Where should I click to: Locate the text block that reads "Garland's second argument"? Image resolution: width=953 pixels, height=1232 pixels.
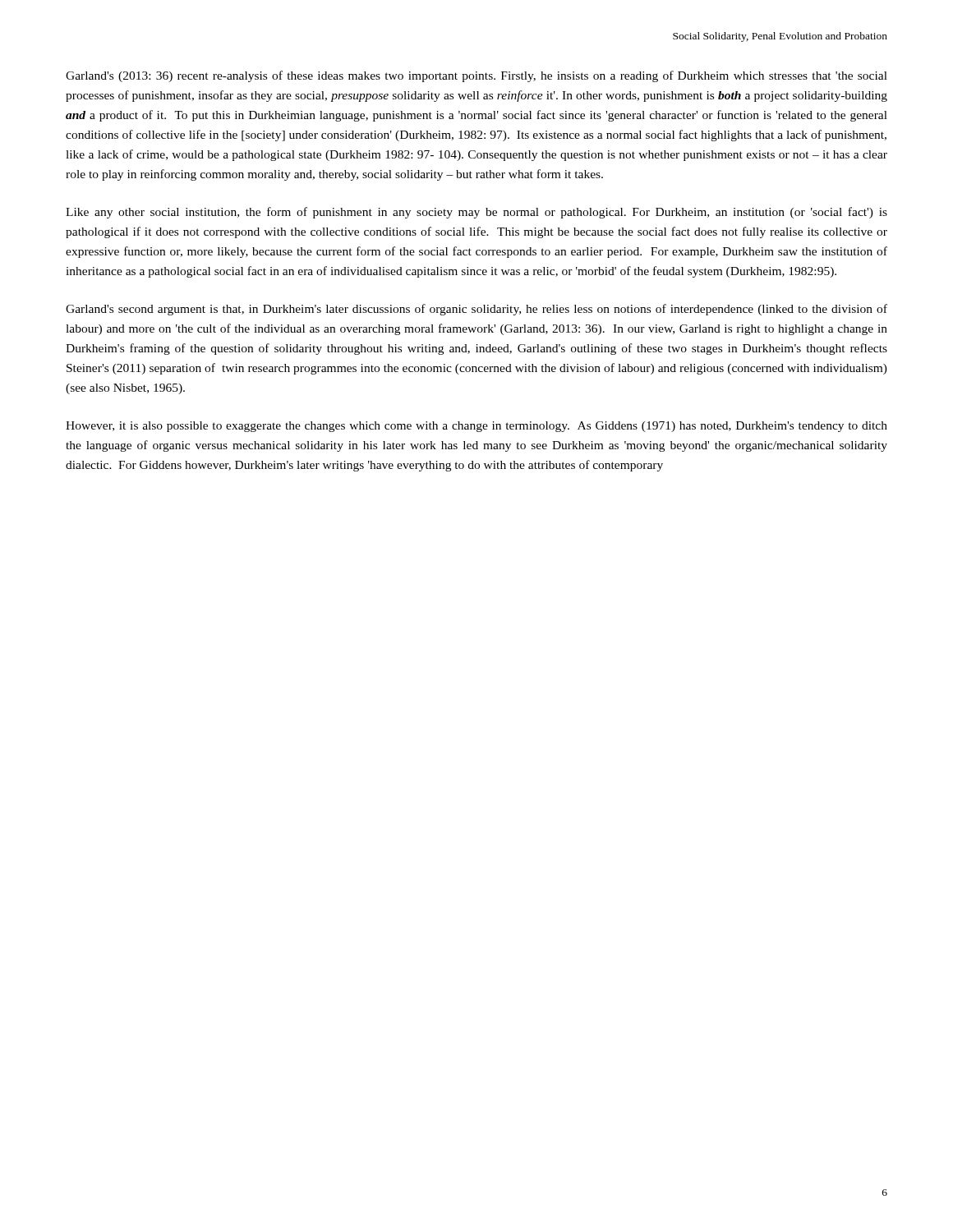(476, 348)
